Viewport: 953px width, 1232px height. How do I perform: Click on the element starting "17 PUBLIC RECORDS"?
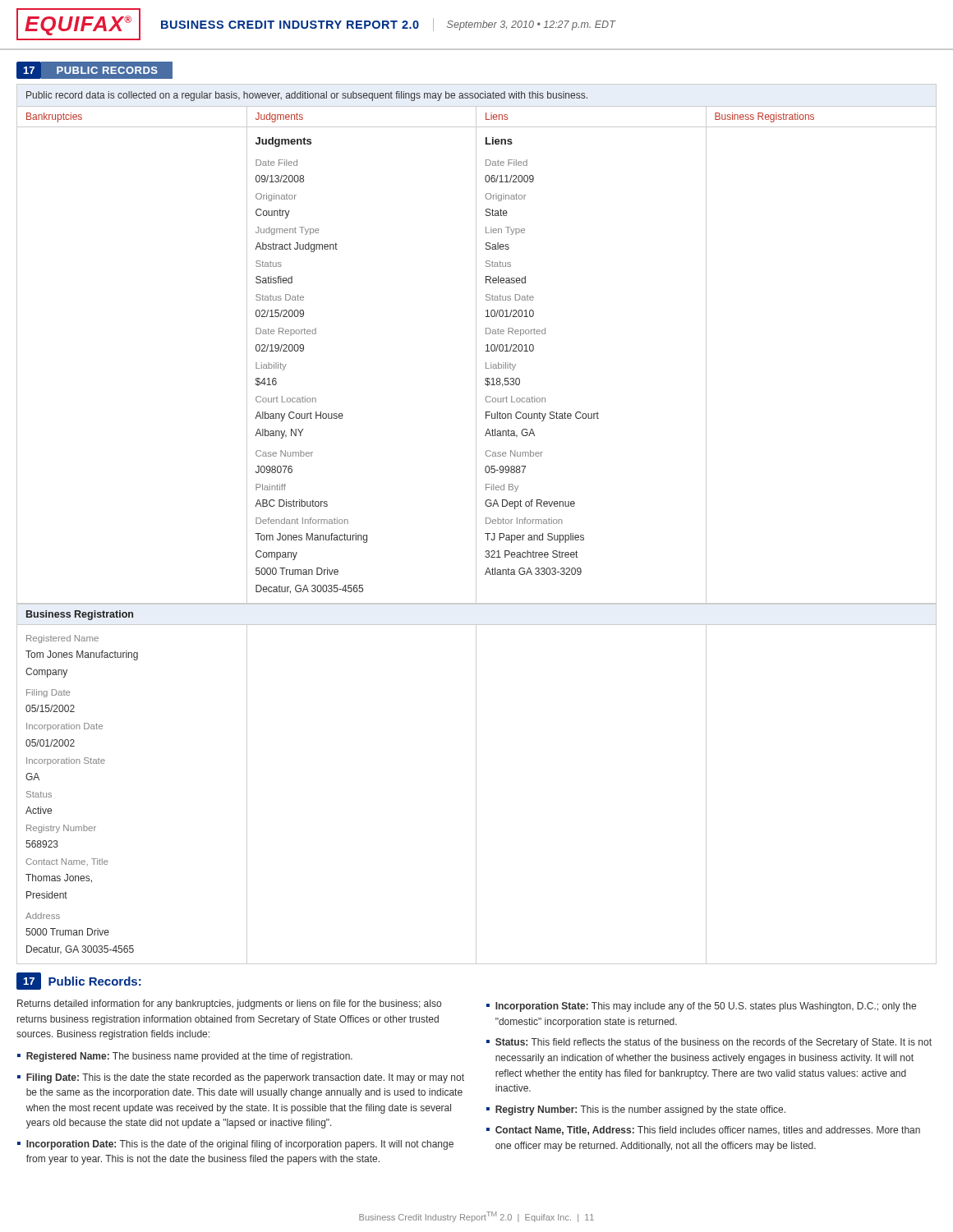pyautogui.click(x=95, y=70)
